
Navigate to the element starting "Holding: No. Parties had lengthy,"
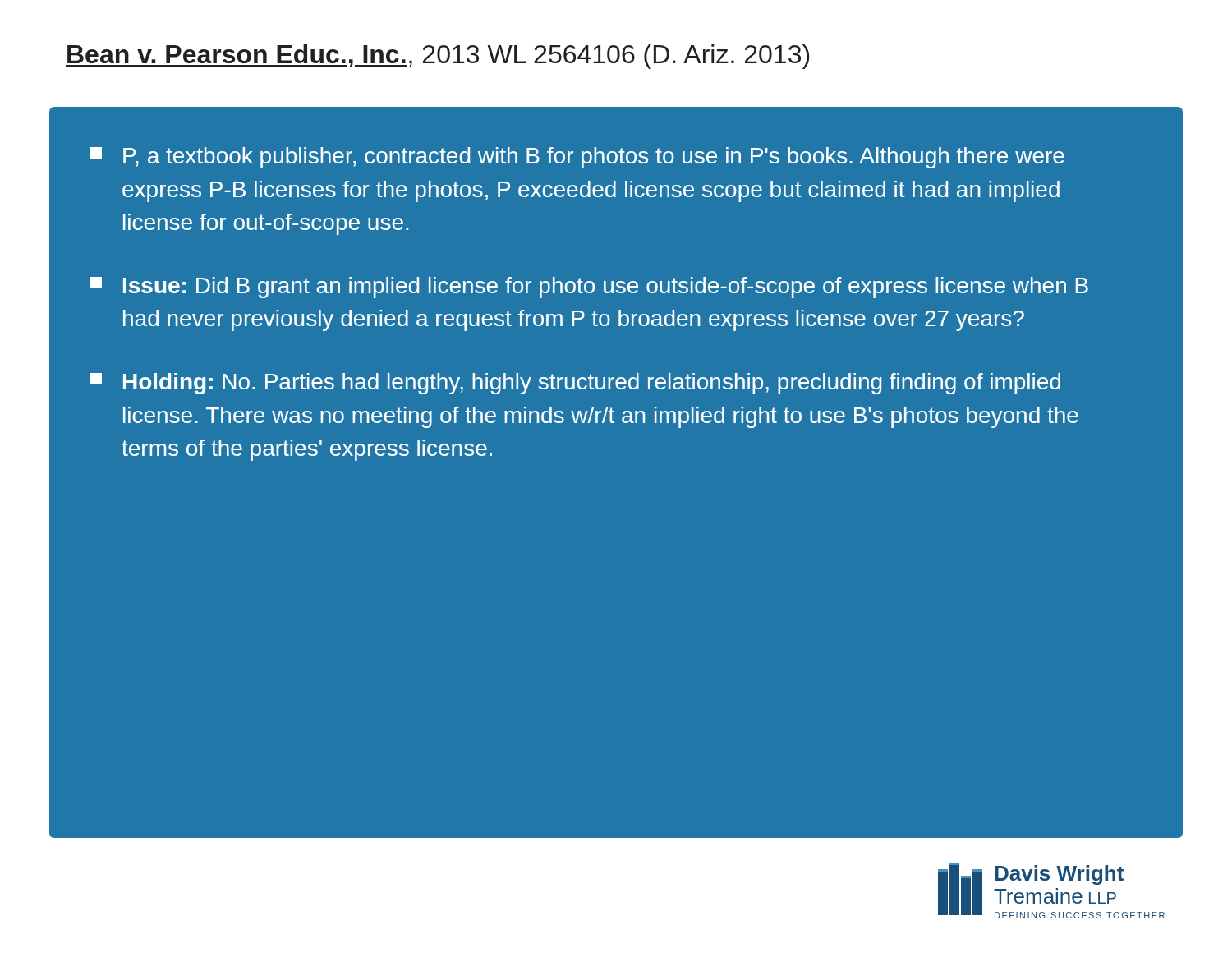[x=612, y=416]
